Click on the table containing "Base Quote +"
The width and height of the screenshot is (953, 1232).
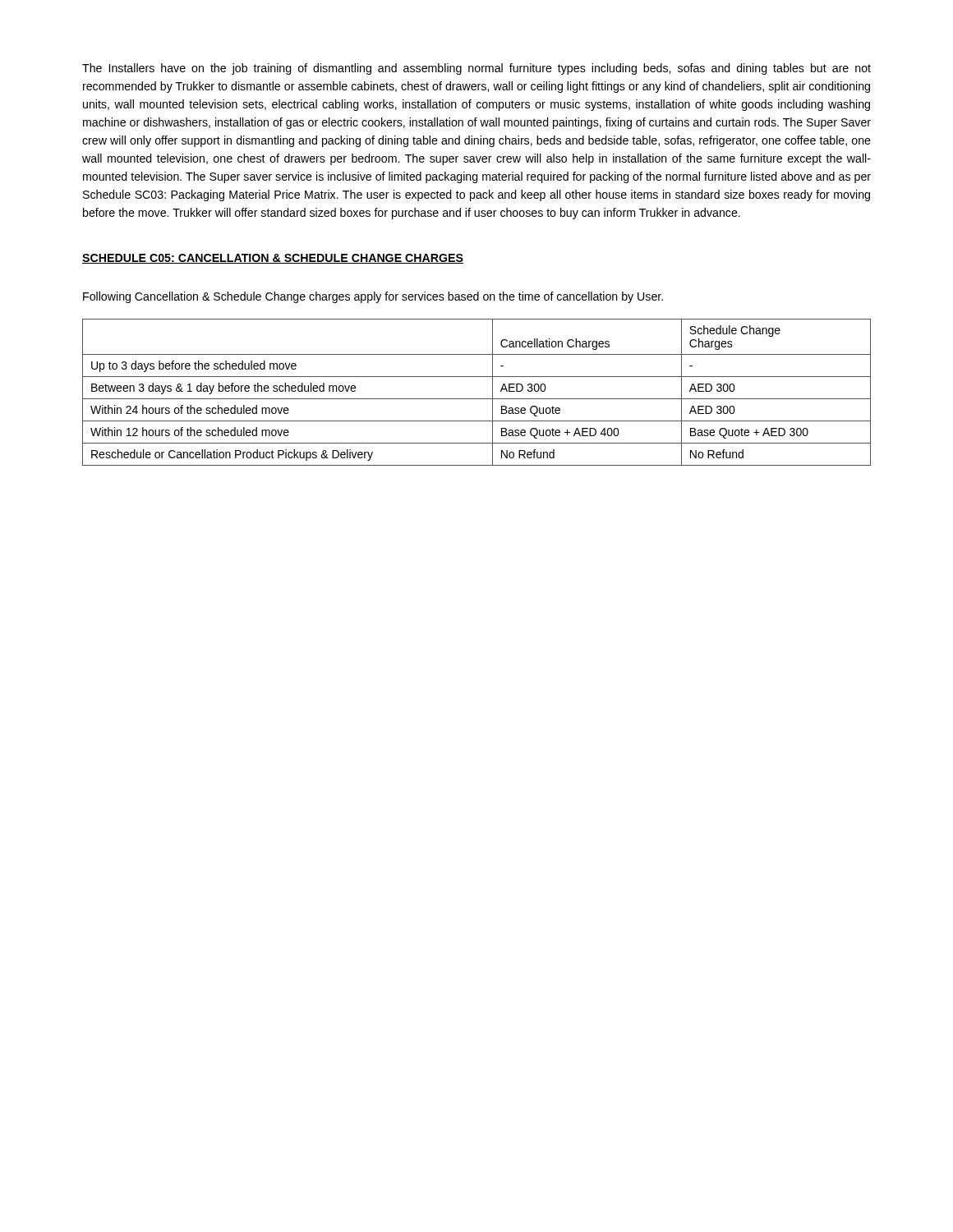pyautogui.click(x=476, y=392)
